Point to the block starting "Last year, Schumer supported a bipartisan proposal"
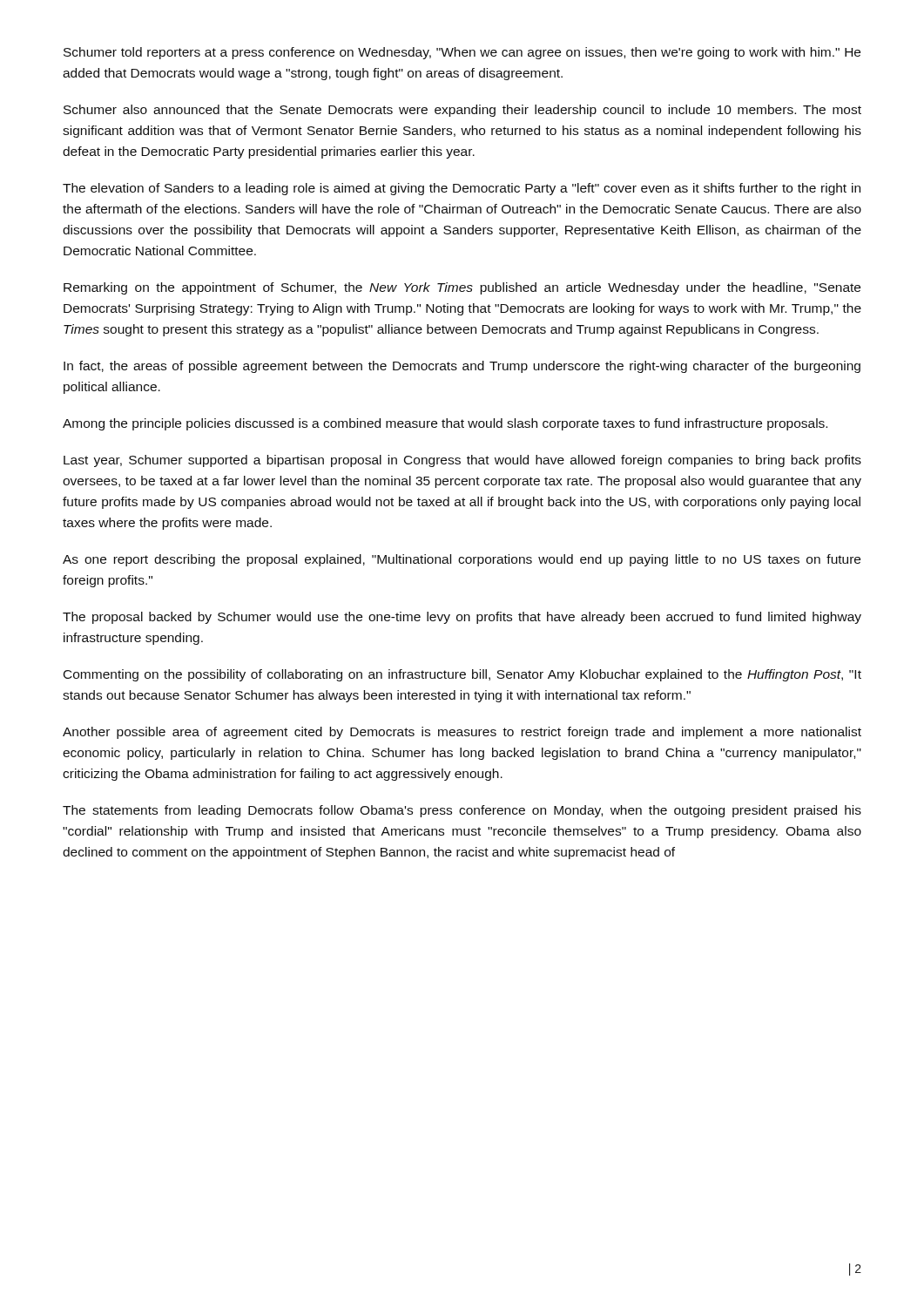Image resolution: width=924 pixels, height=1307 pixels. pyautogui.click(x=462, y=491)
